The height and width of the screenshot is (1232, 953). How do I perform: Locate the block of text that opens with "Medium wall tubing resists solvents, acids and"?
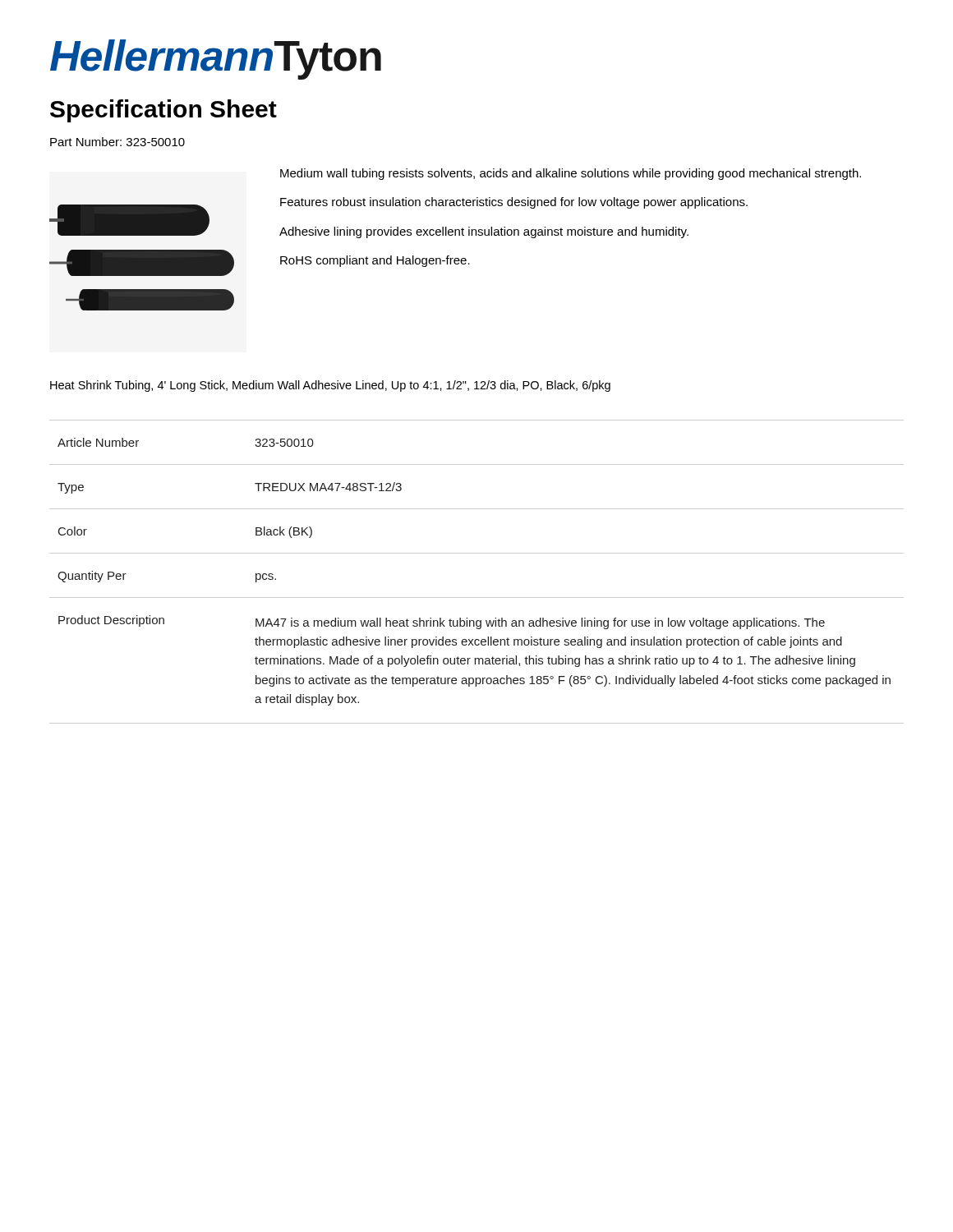[592, 216]
